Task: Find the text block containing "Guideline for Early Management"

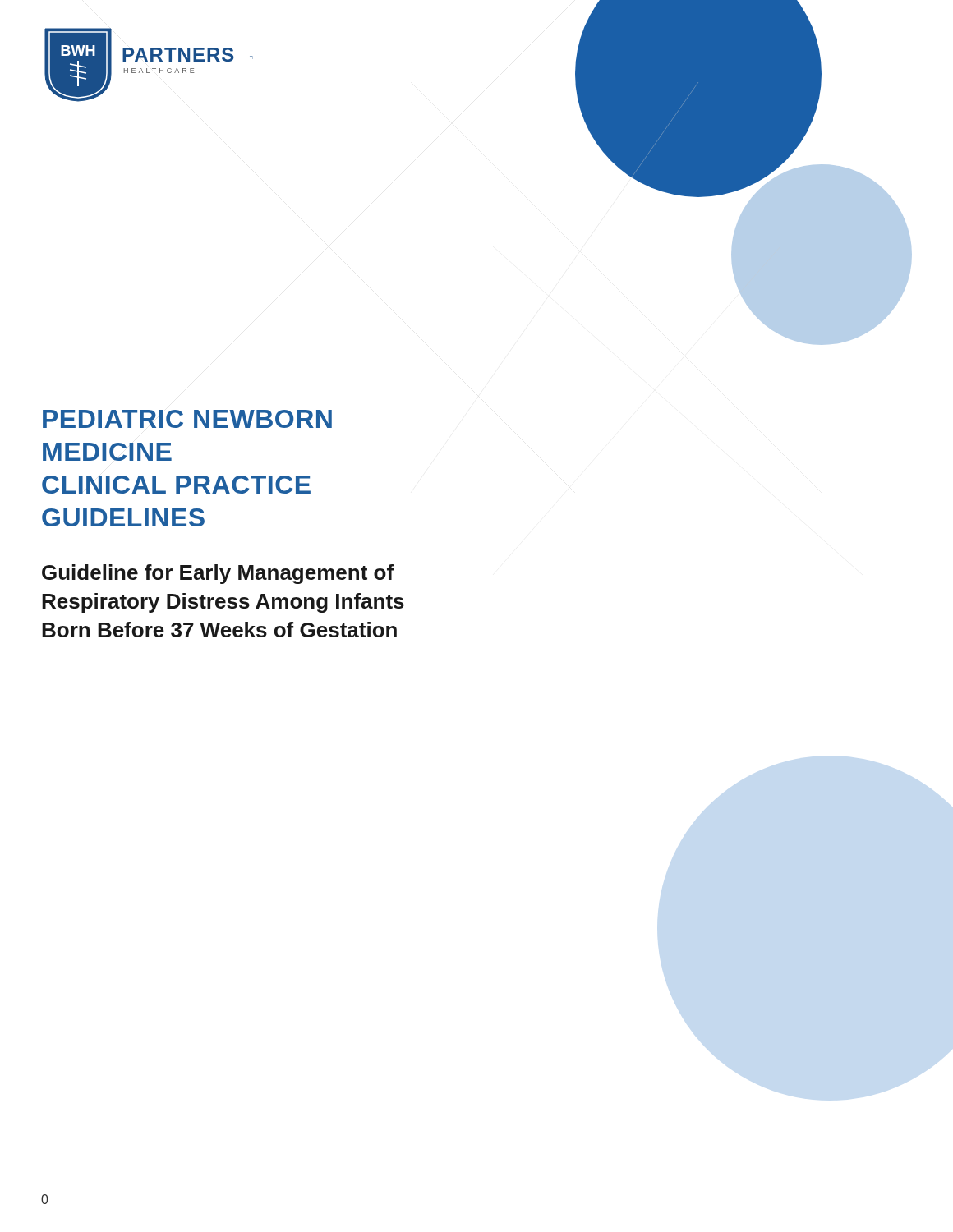Action: [x=238, y=602]
